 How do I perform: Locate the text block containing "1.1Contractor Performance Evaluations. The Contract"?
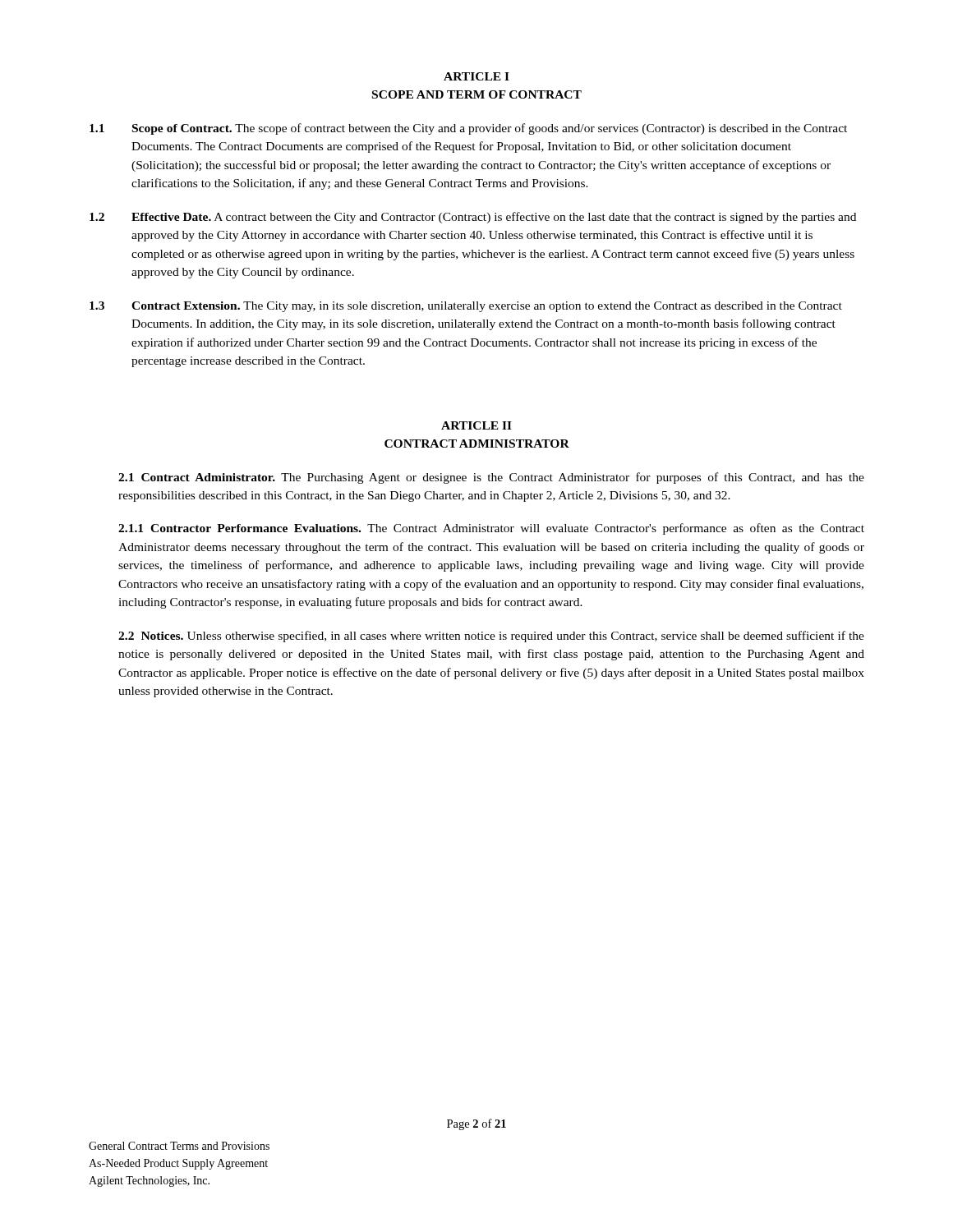coord(491,565)
